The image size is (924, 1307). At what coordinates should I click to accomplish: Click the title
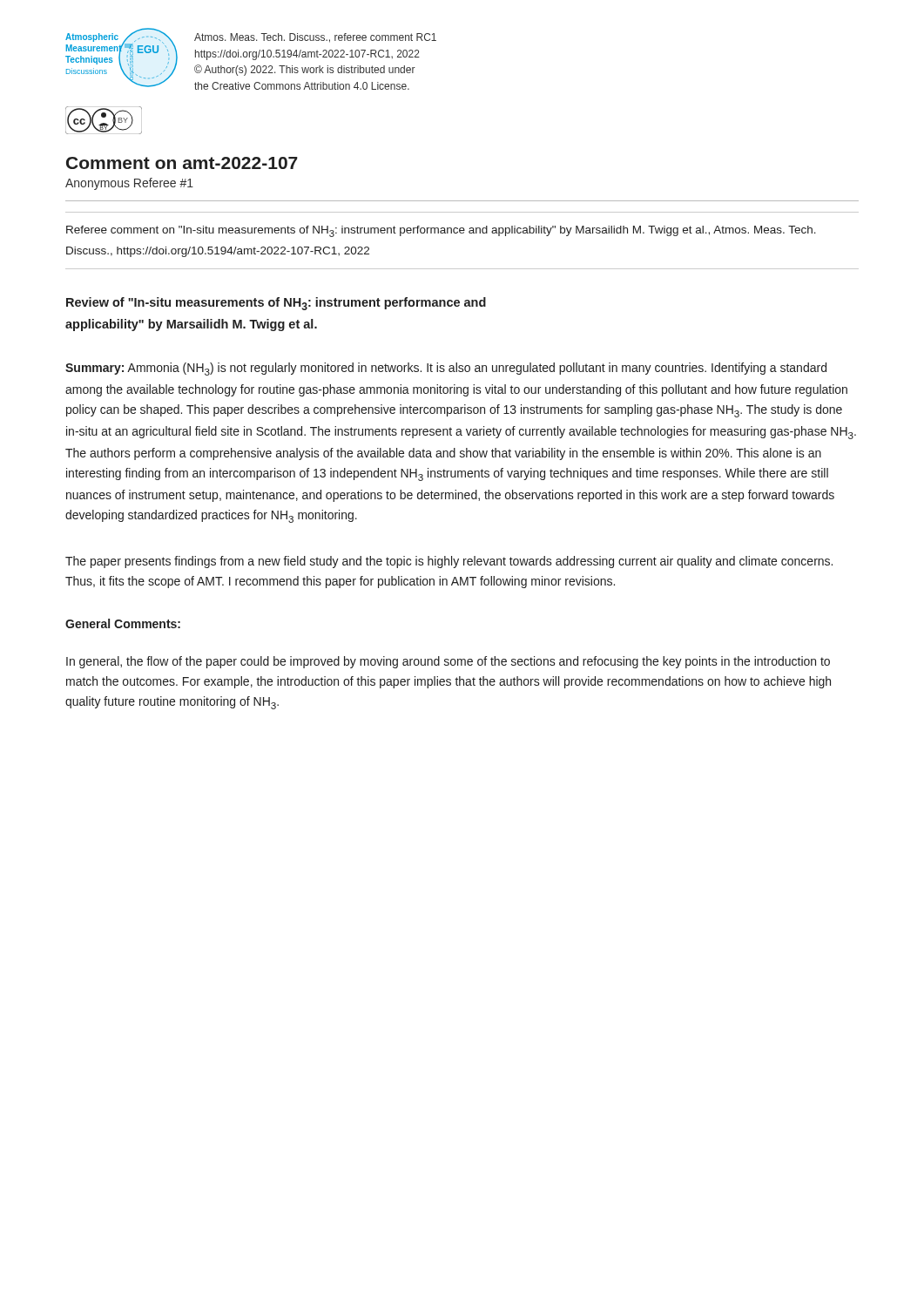click(462, 172)
